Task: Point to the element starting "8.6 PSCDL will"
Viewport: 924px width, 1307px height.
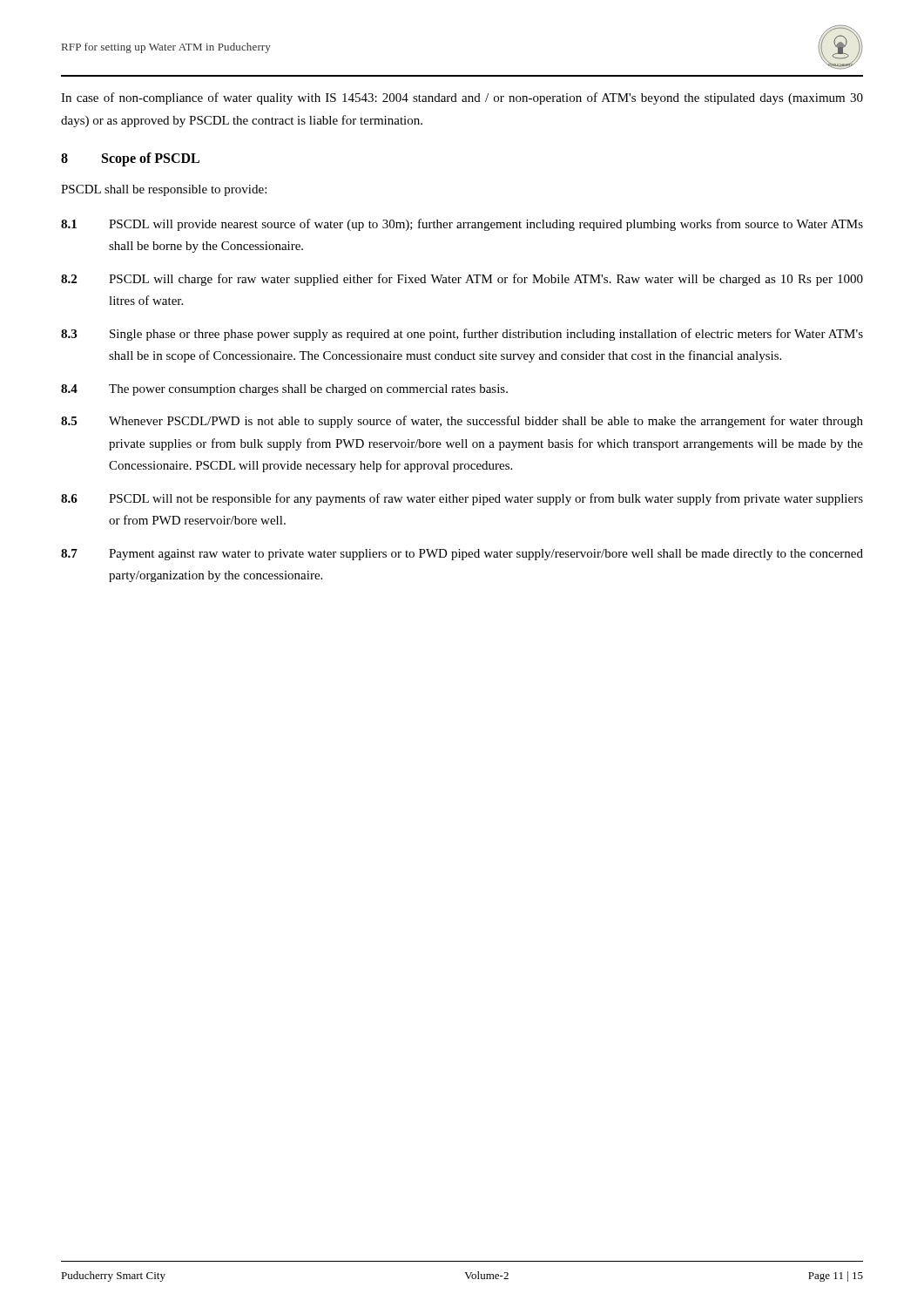Action: pos(462,510)
